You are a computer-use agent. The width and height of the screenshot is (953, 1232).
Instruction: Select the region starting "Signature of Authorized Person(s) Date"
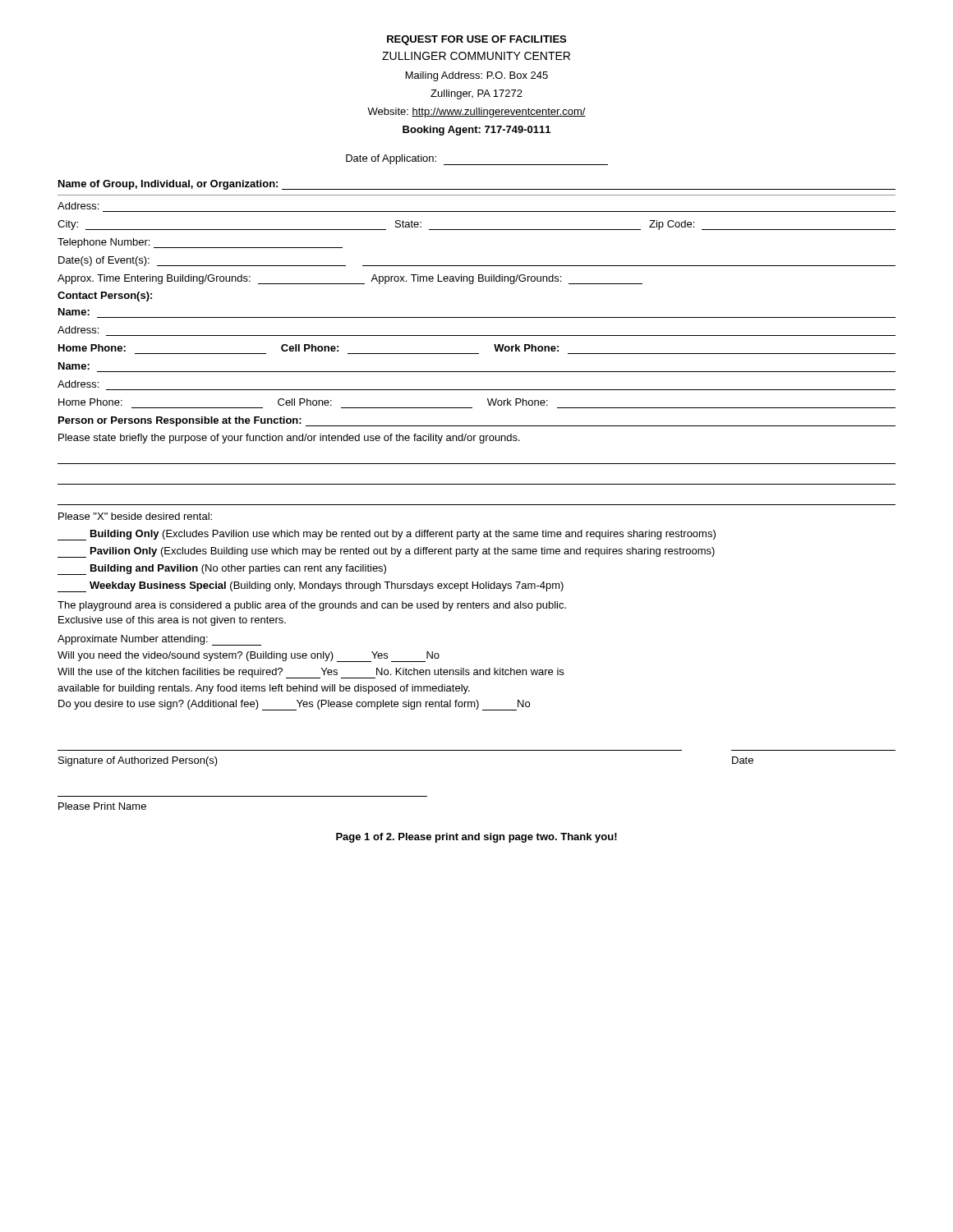coord(476,751)
